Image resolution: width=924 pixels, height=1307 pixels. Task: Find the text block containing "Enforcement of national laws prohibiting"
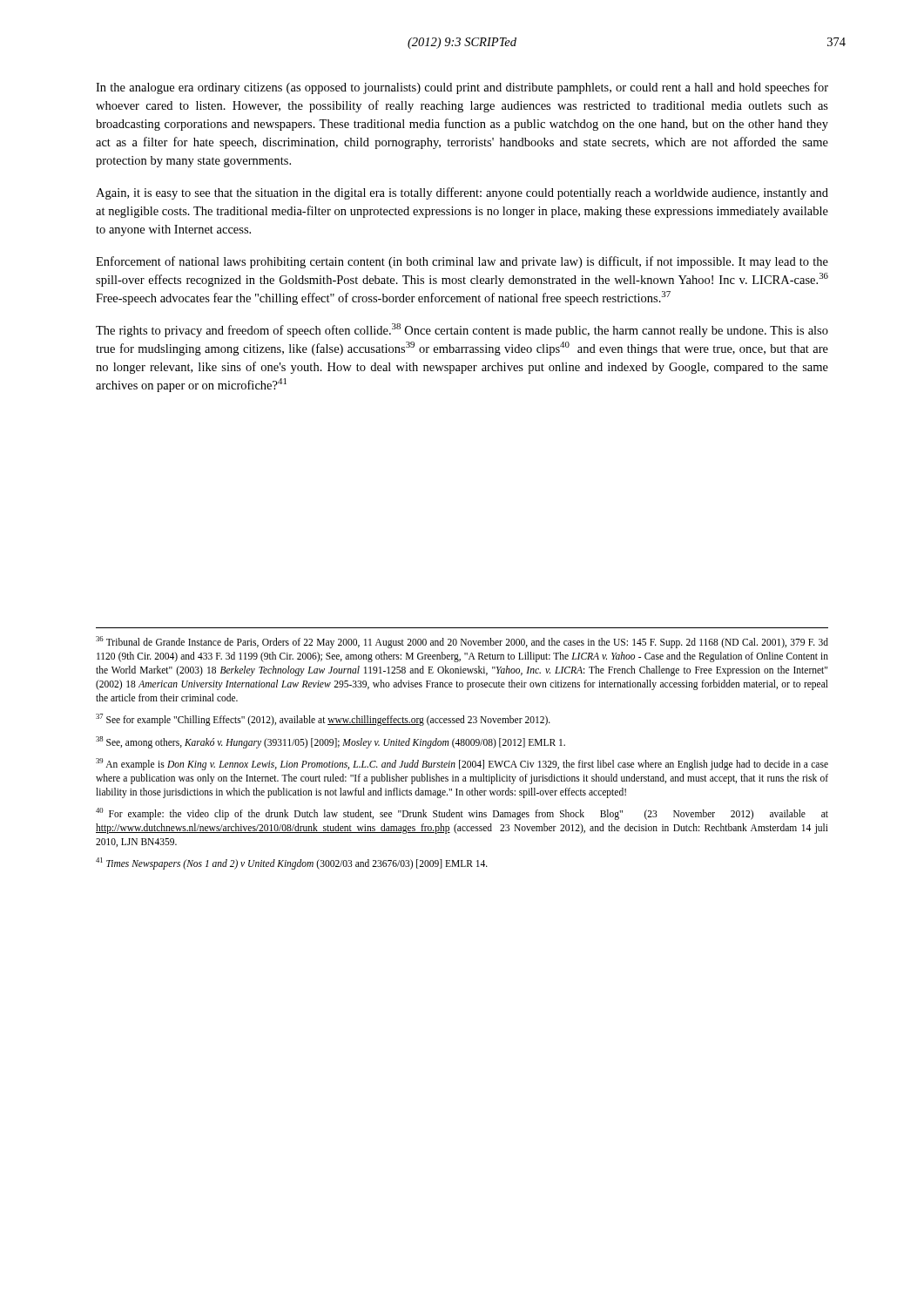[x=462, y=280]
